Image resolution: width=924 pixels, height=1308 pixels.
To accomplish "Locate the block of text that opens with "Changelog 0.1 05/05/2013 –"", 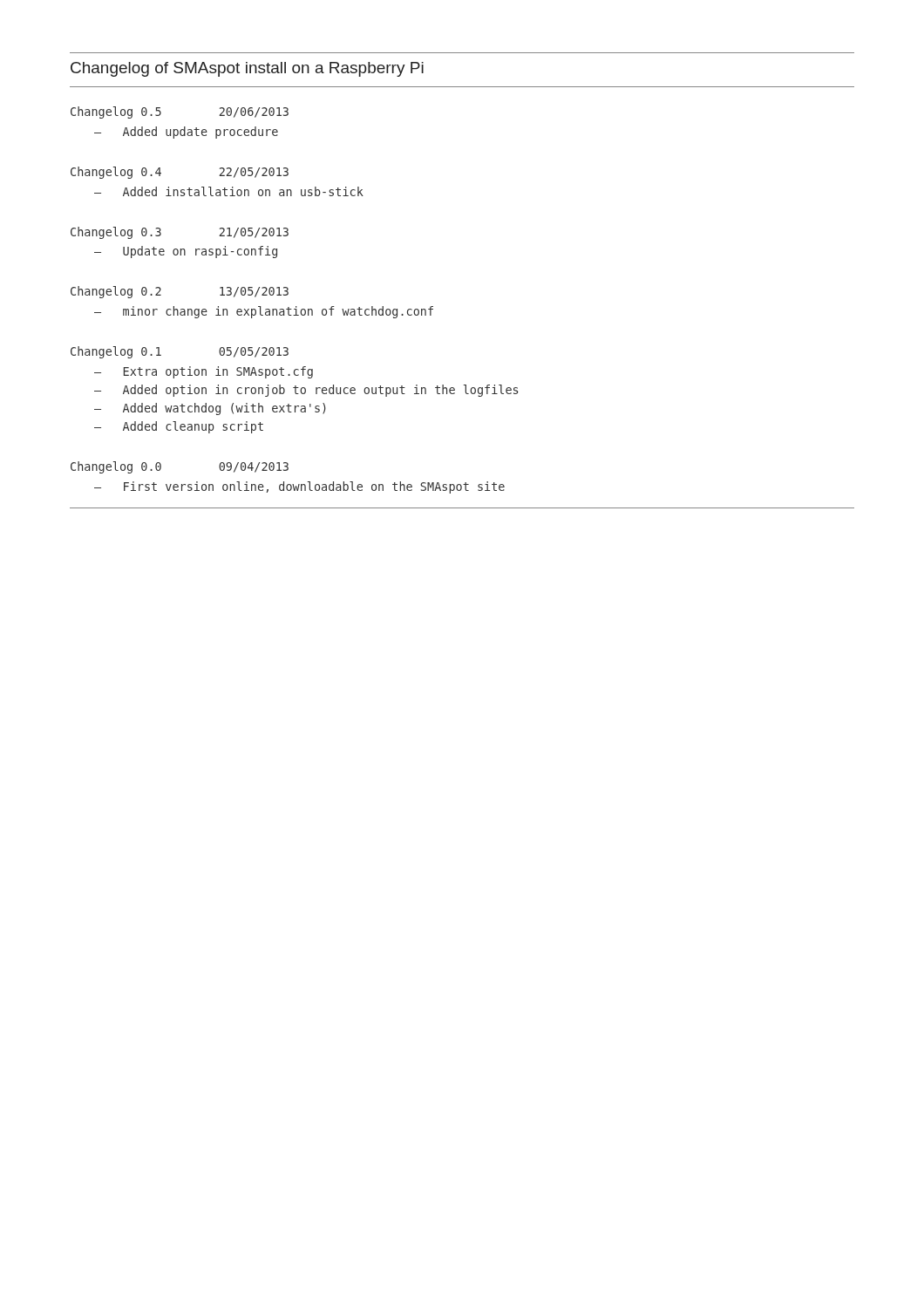I will [x=462, y=389].
